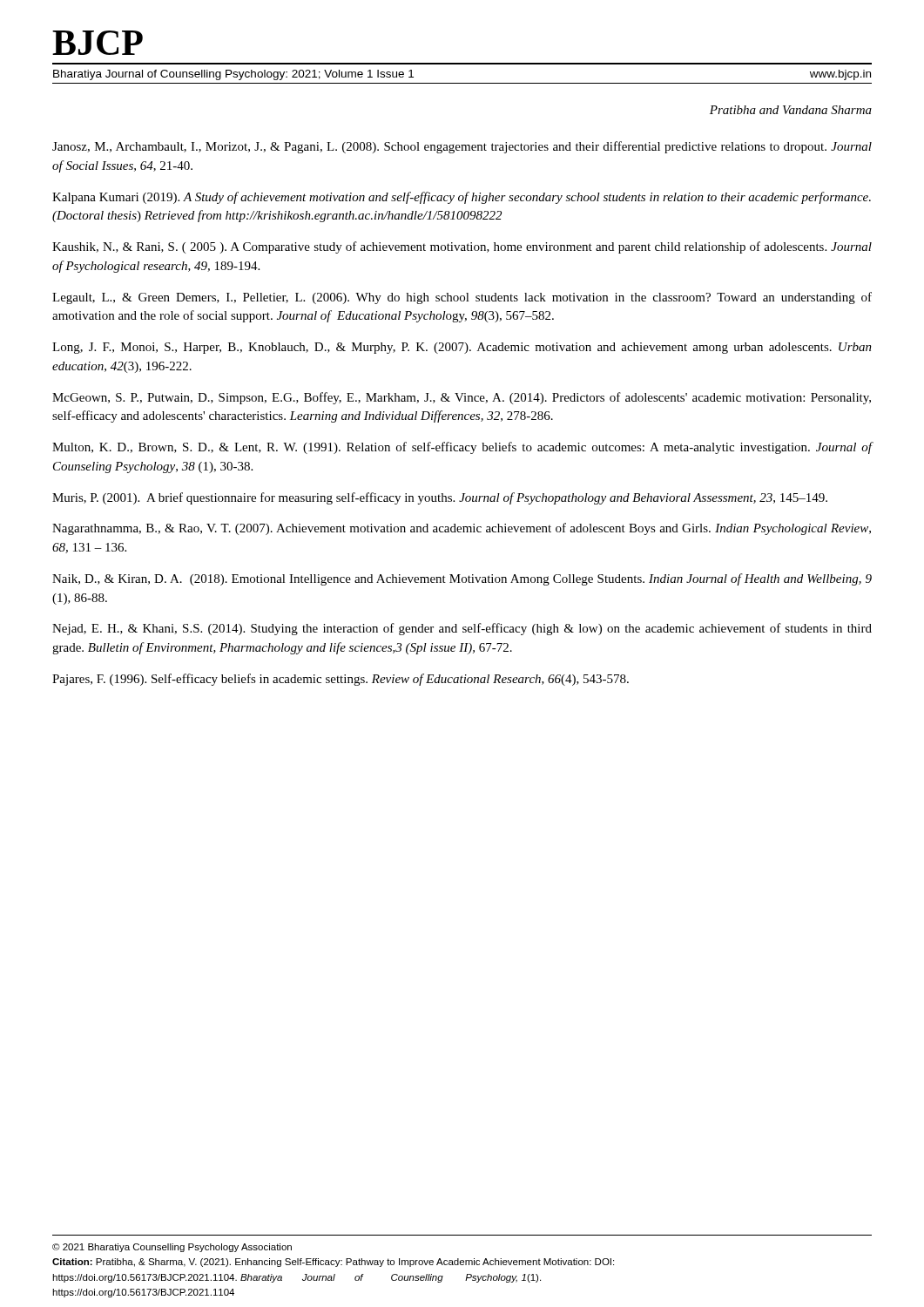Select the text that says "Pratibha and Vandana Sharma"
Screen dimensions: 1307x924
791,110
